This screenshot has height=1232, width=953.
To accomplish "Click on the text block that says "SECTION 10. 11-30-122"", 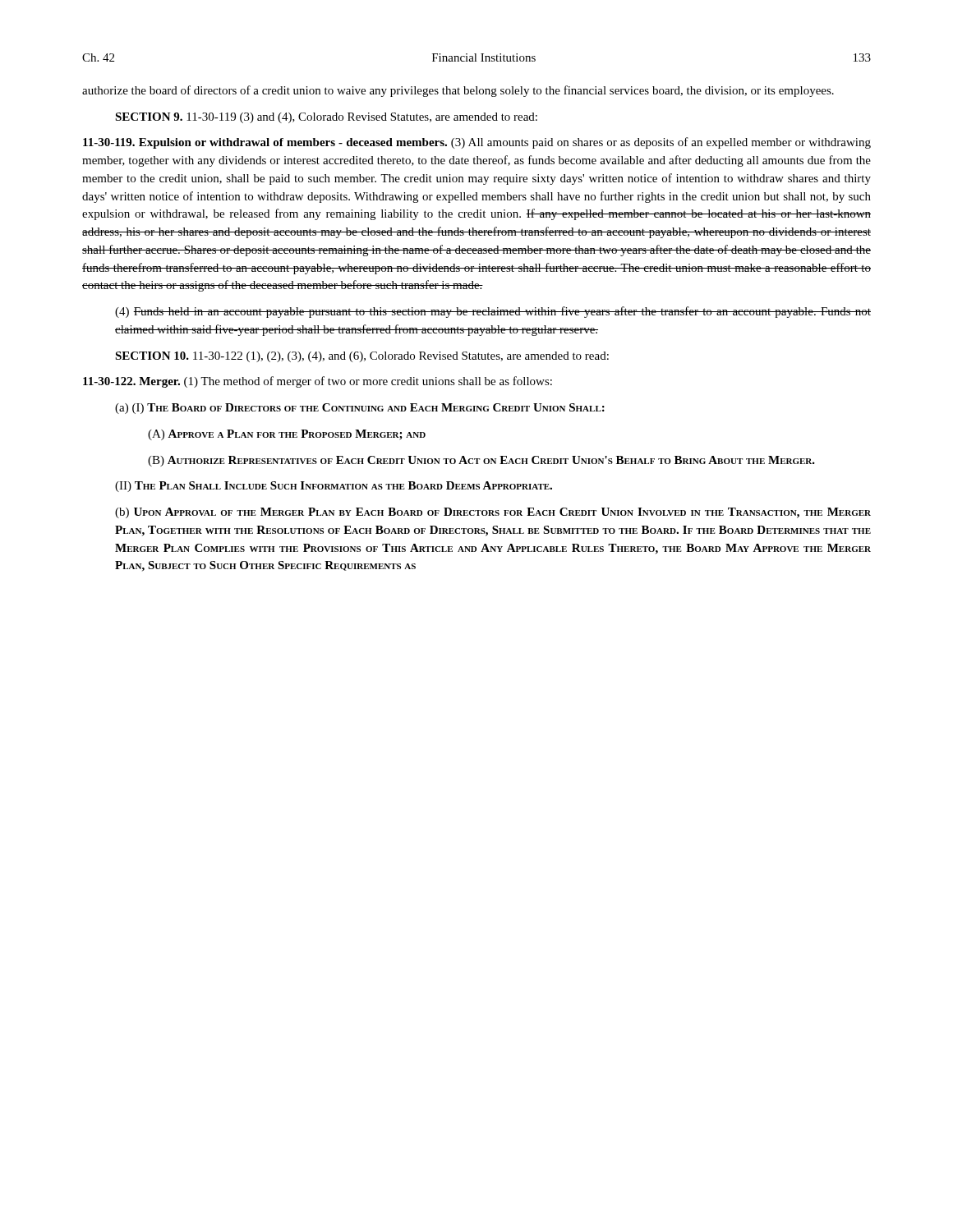I will (x=362, y=355).
